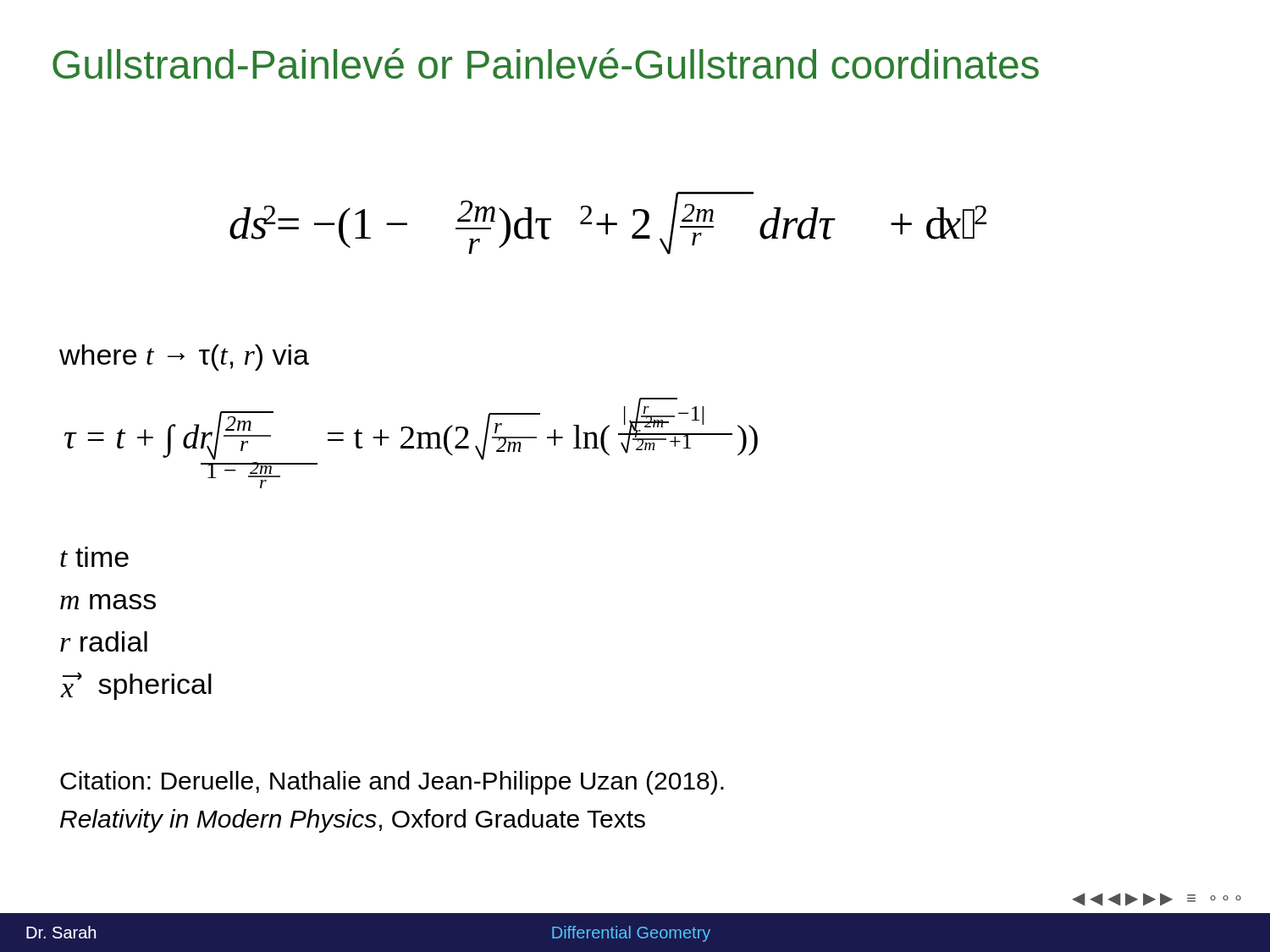
Task: Locate the text "x spherical"
Action: coord(136,685)
